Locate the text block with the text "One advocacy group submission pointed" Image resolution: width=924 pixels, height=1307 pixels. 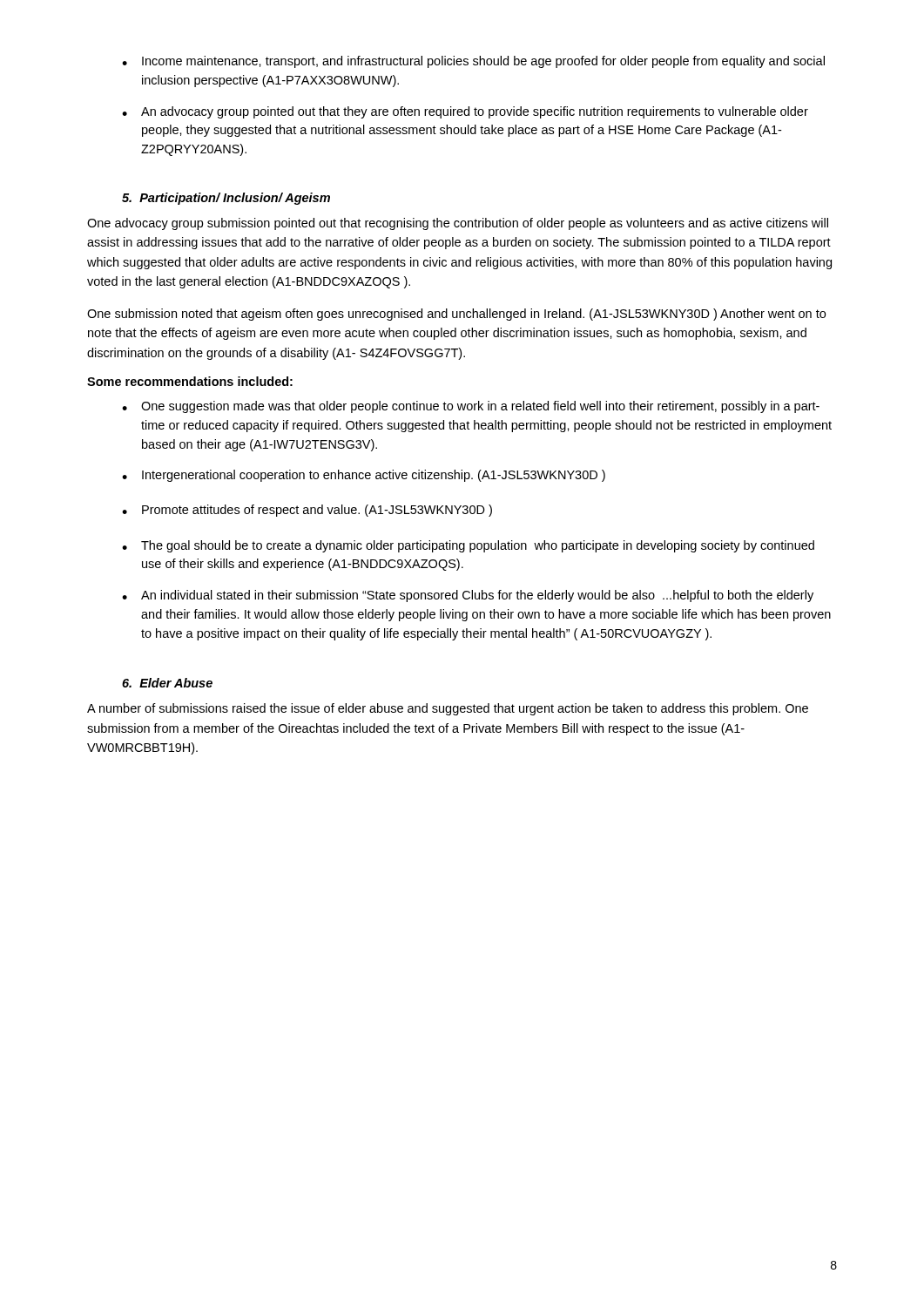click(x=460, y=252)
